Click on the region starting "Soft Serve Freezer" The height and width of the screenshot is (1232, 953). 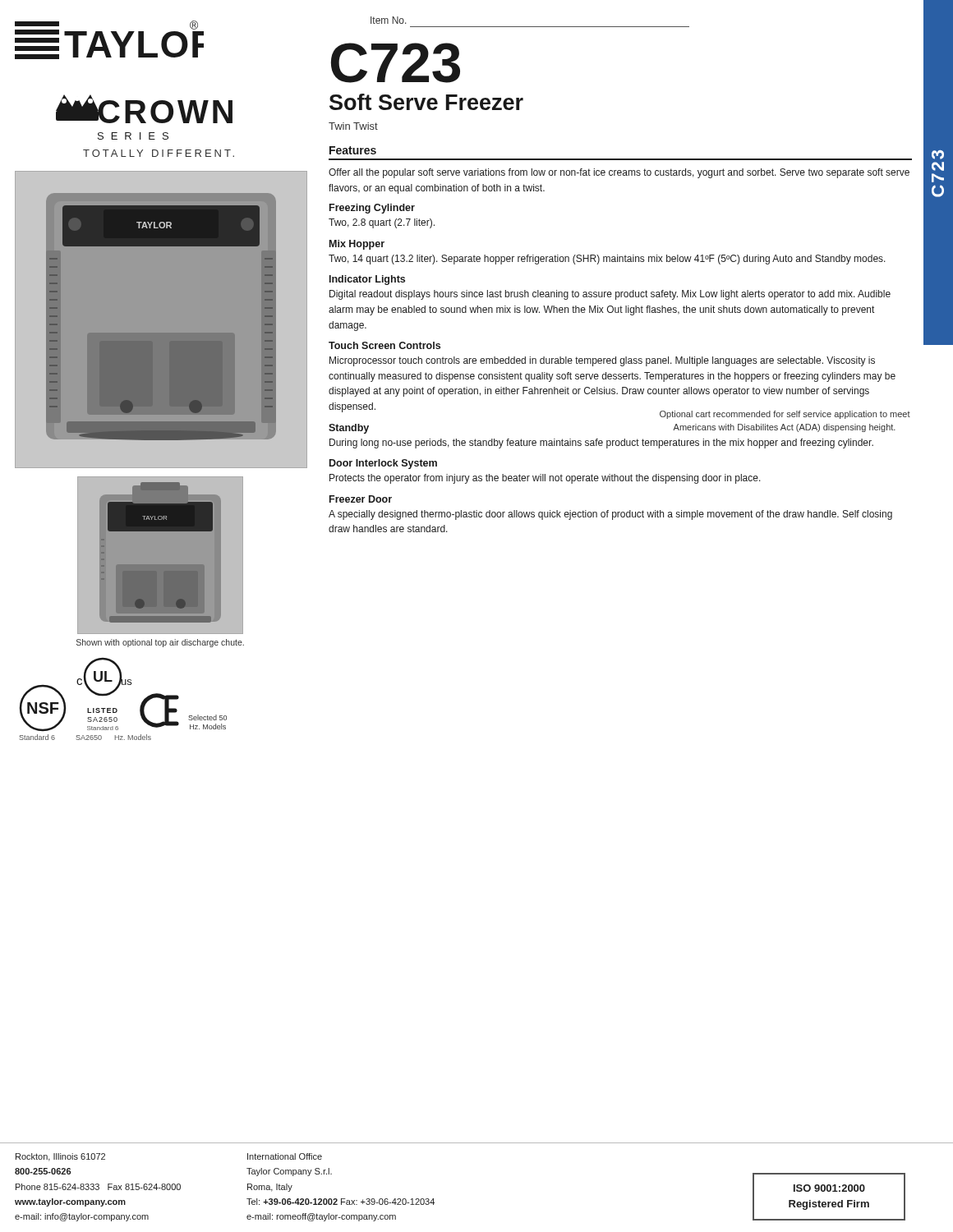click(426, 103)
